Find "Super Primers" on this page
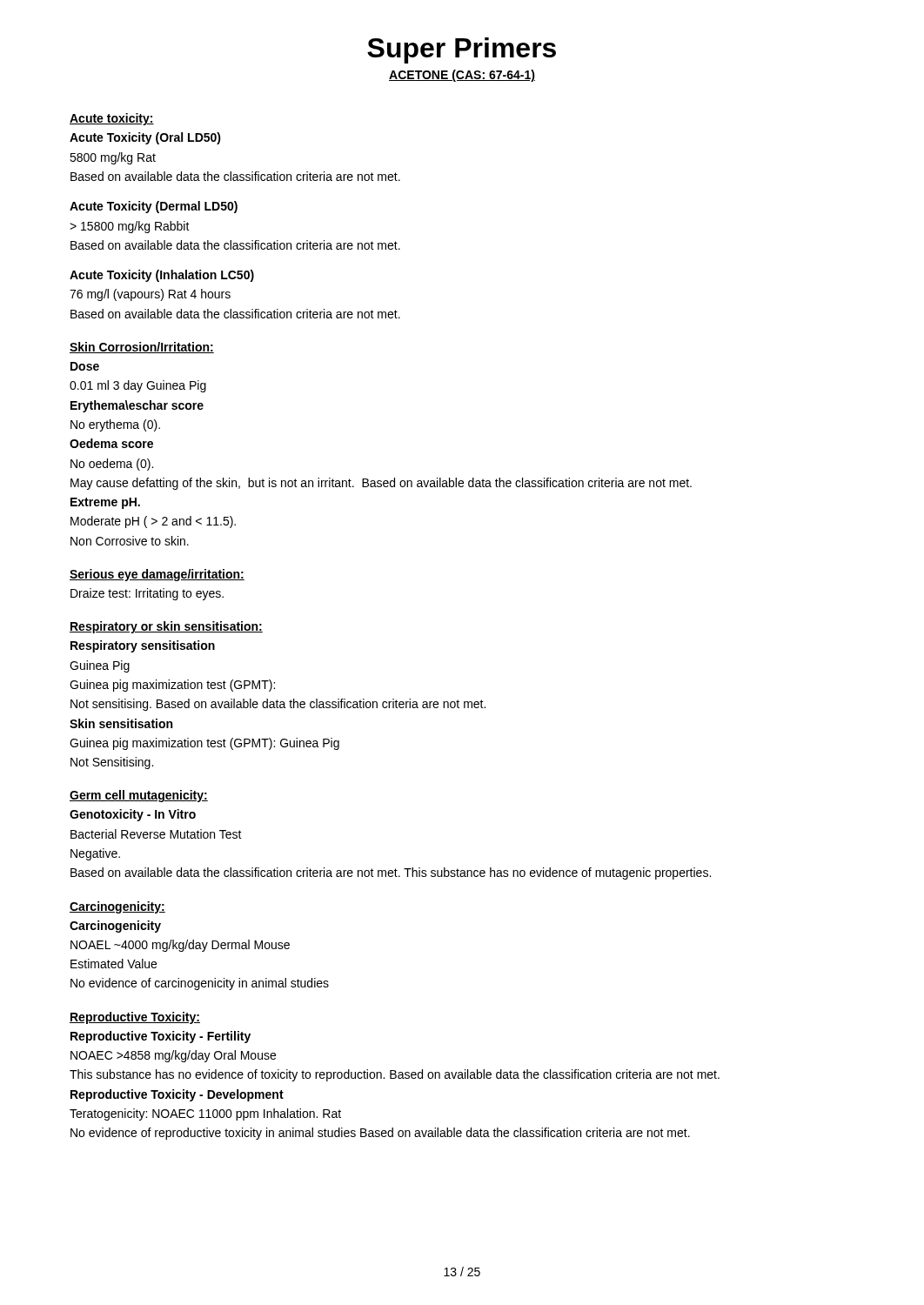The image size is (924, 1305). [x=462, y=48]
